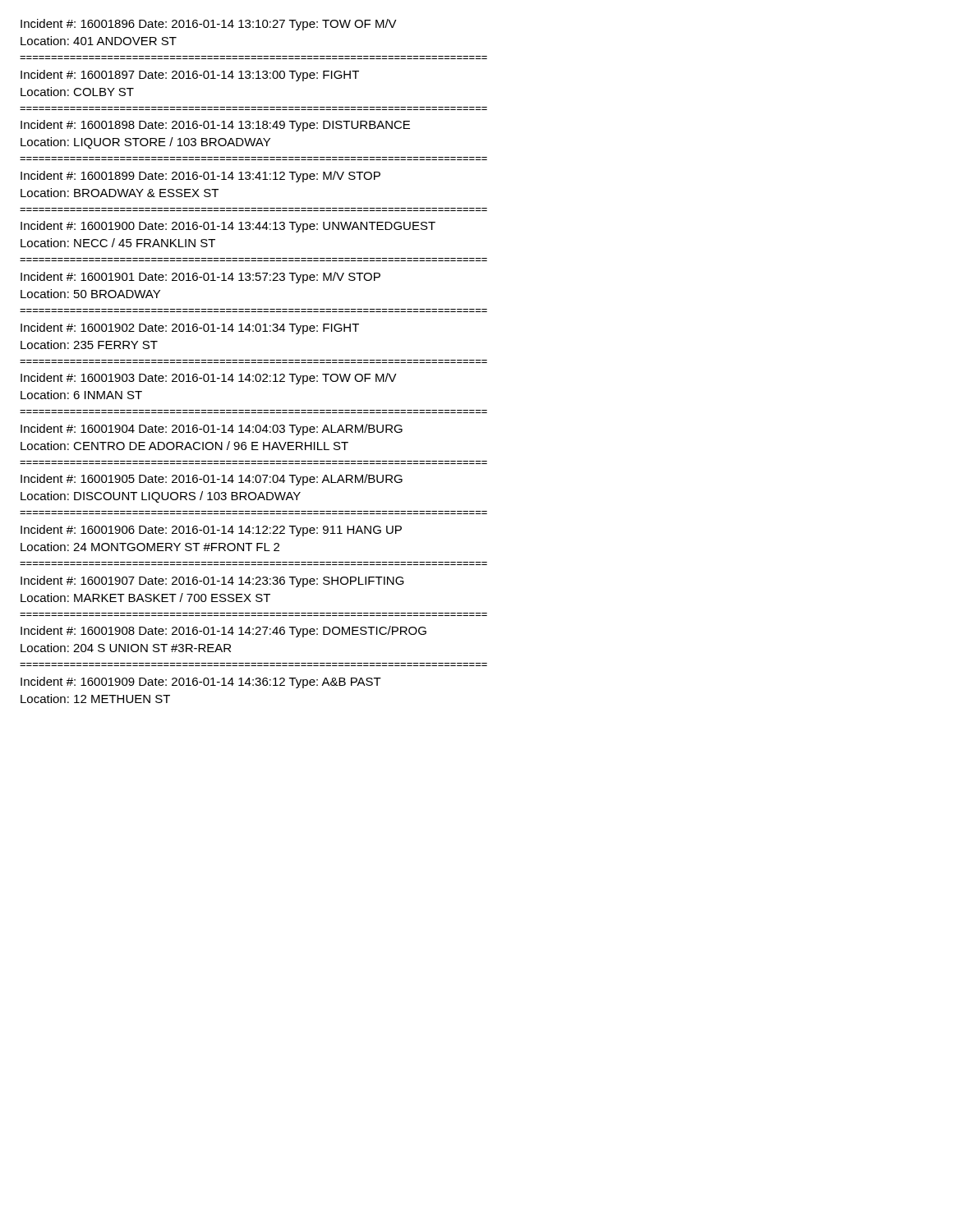
Task: Click on the list item that reads "Incident #: 16001902 Date: 2016-01-14"
Action: point(190,329)
